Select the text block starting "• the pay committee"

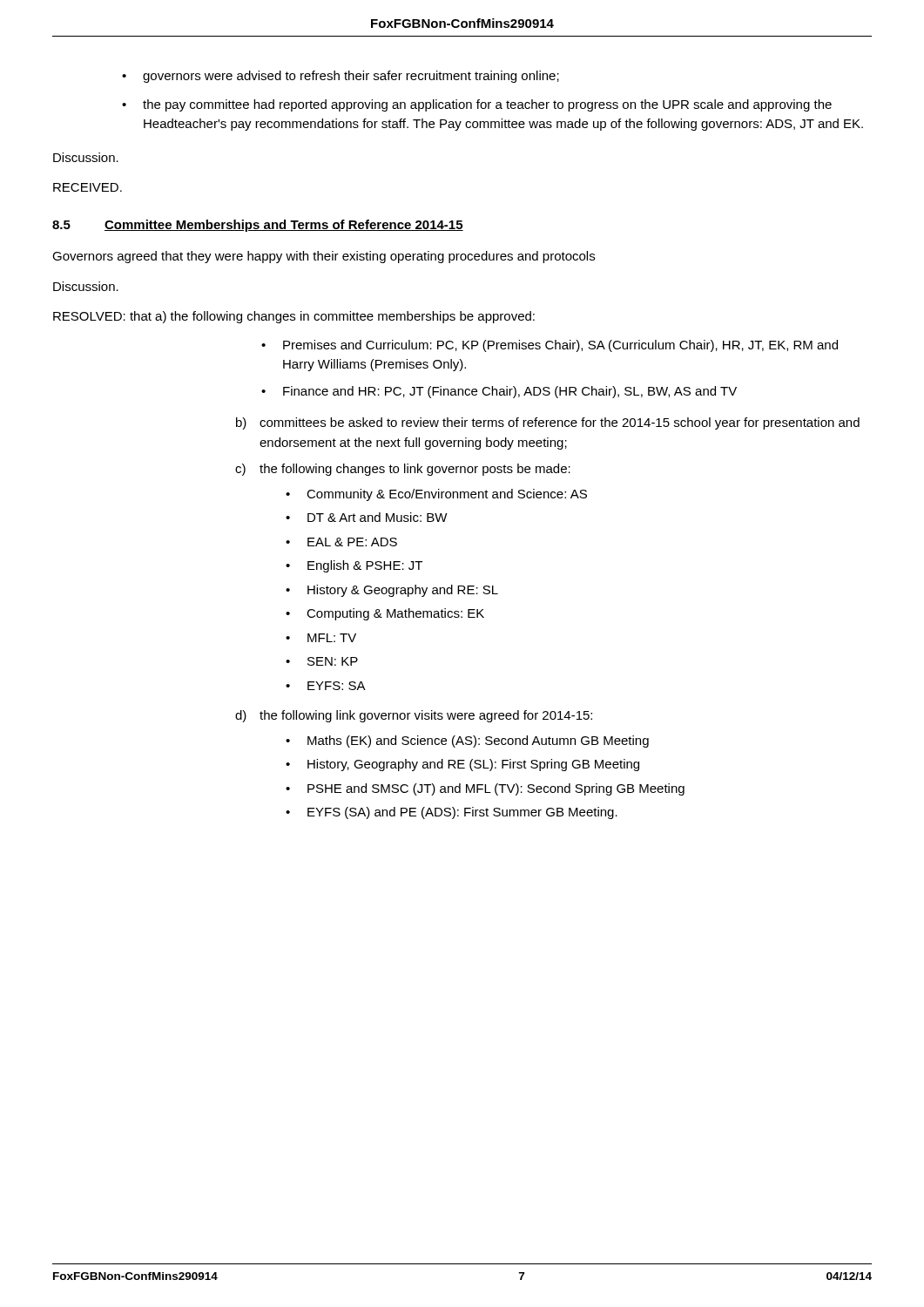point(497,114)
